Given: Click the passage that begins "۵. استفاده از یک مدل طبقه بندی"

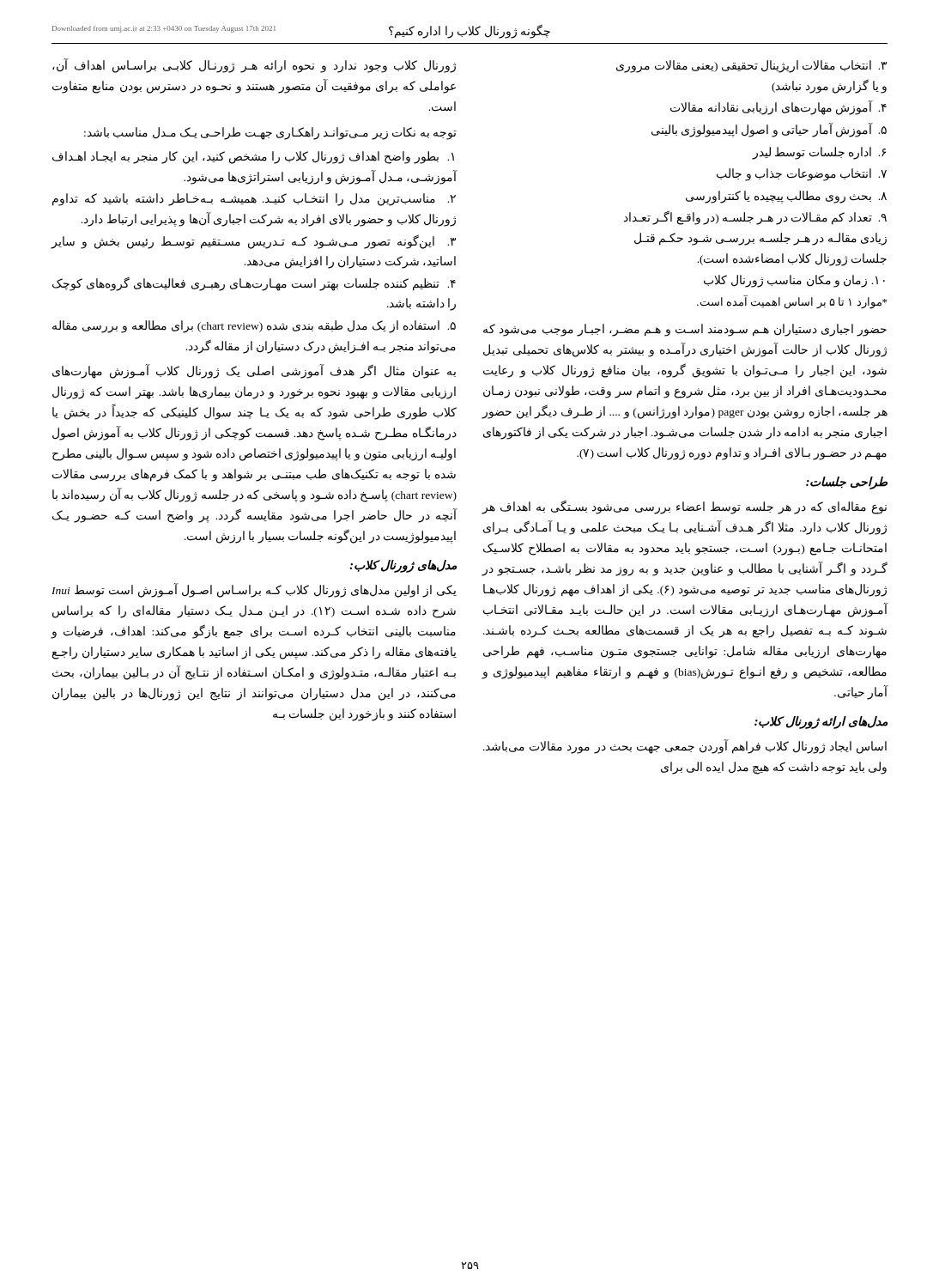Looking at the screenshot, I should (254, 336).
